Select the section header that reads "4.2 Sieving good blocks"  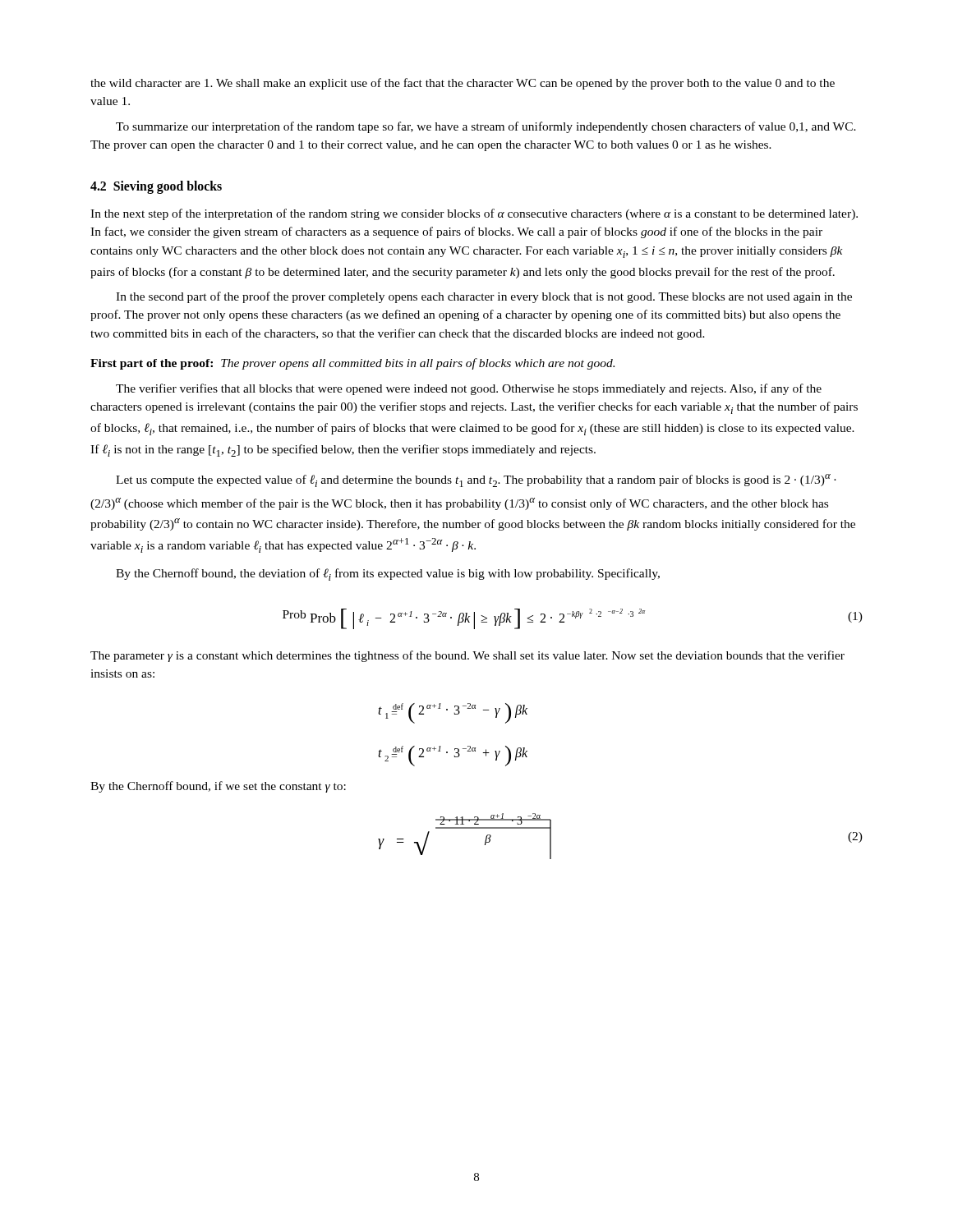156,186
